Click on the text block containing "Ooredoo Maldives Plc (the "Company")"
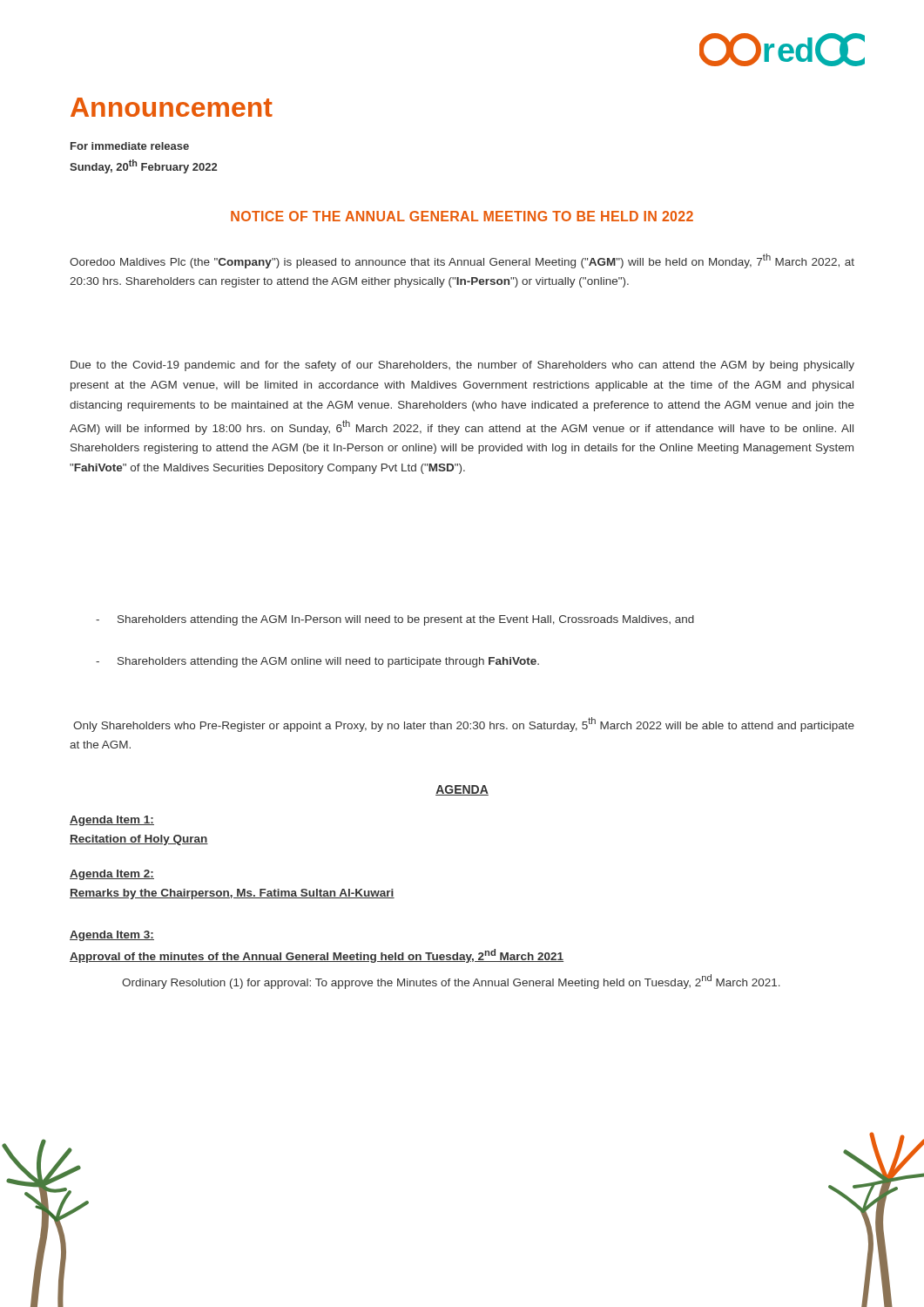The image size is (924, 1307). pyautogui.click(x=462, y=270)
